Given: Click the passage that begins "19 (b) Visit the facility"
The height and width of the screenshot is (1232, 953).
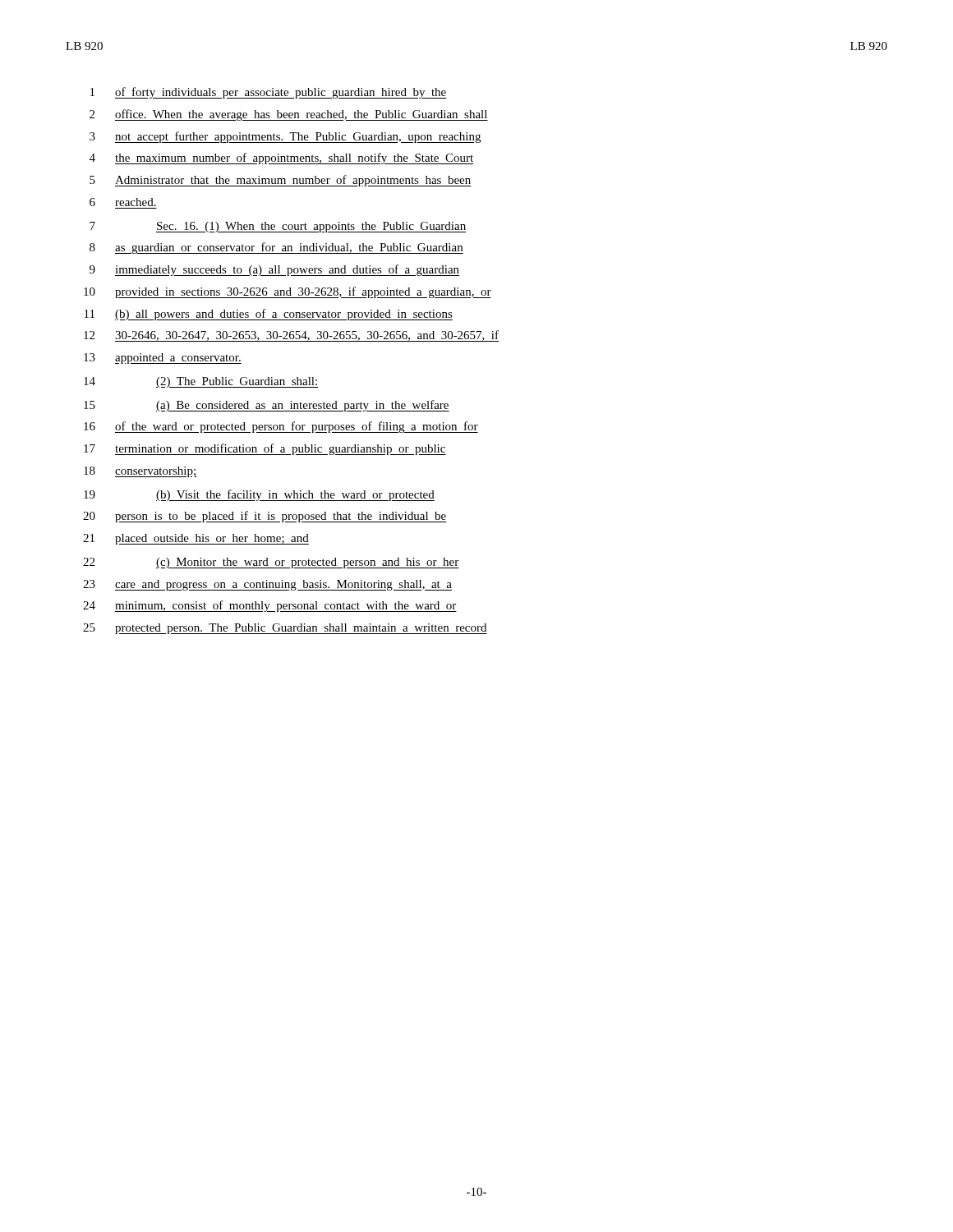Looking at the screenshot, I should (x=259, y=495).
